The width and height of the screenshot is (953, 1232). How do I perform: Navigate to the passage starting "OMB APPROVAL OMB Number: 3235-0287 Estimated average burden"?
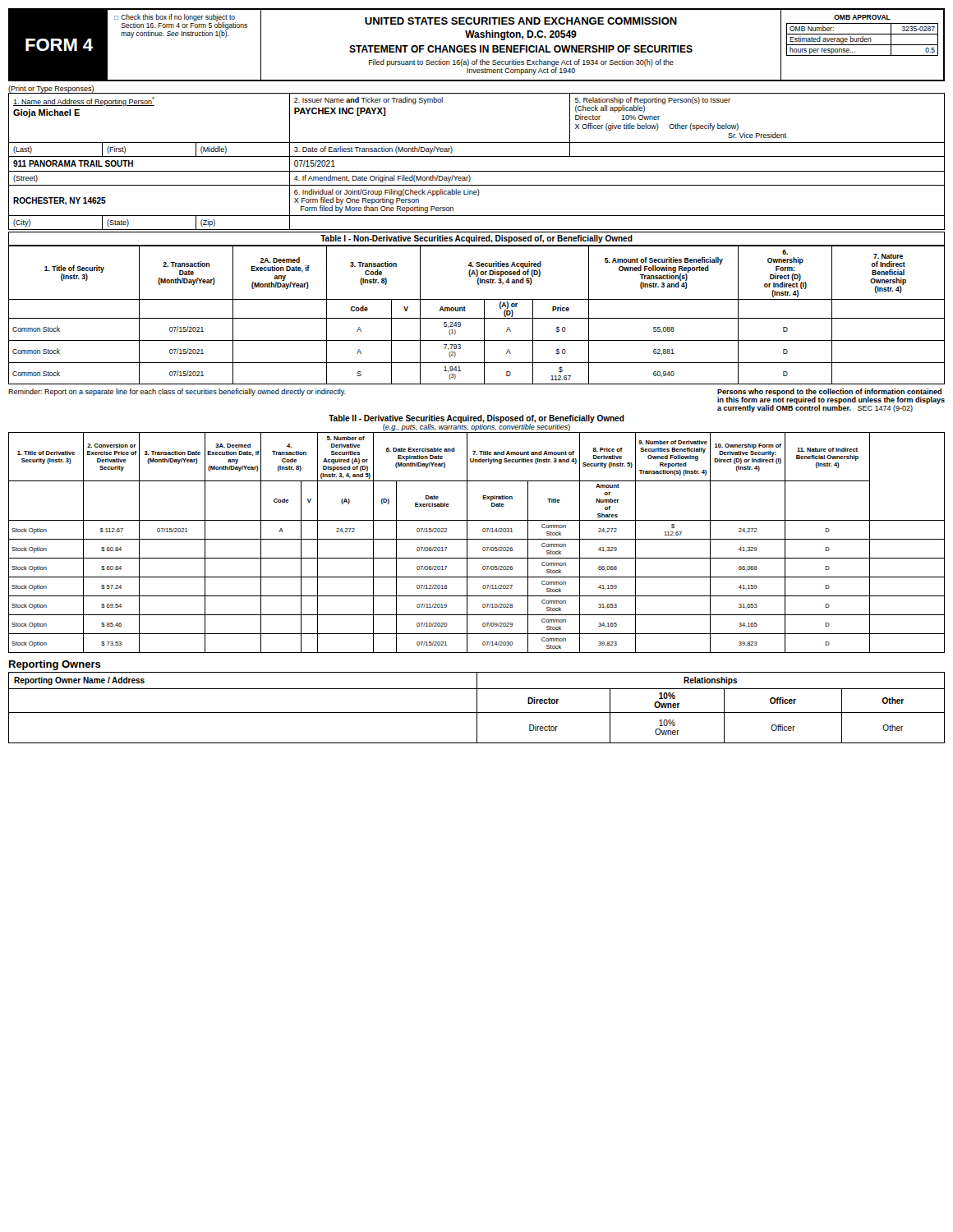pyautogui.click(x=862, y=34)
